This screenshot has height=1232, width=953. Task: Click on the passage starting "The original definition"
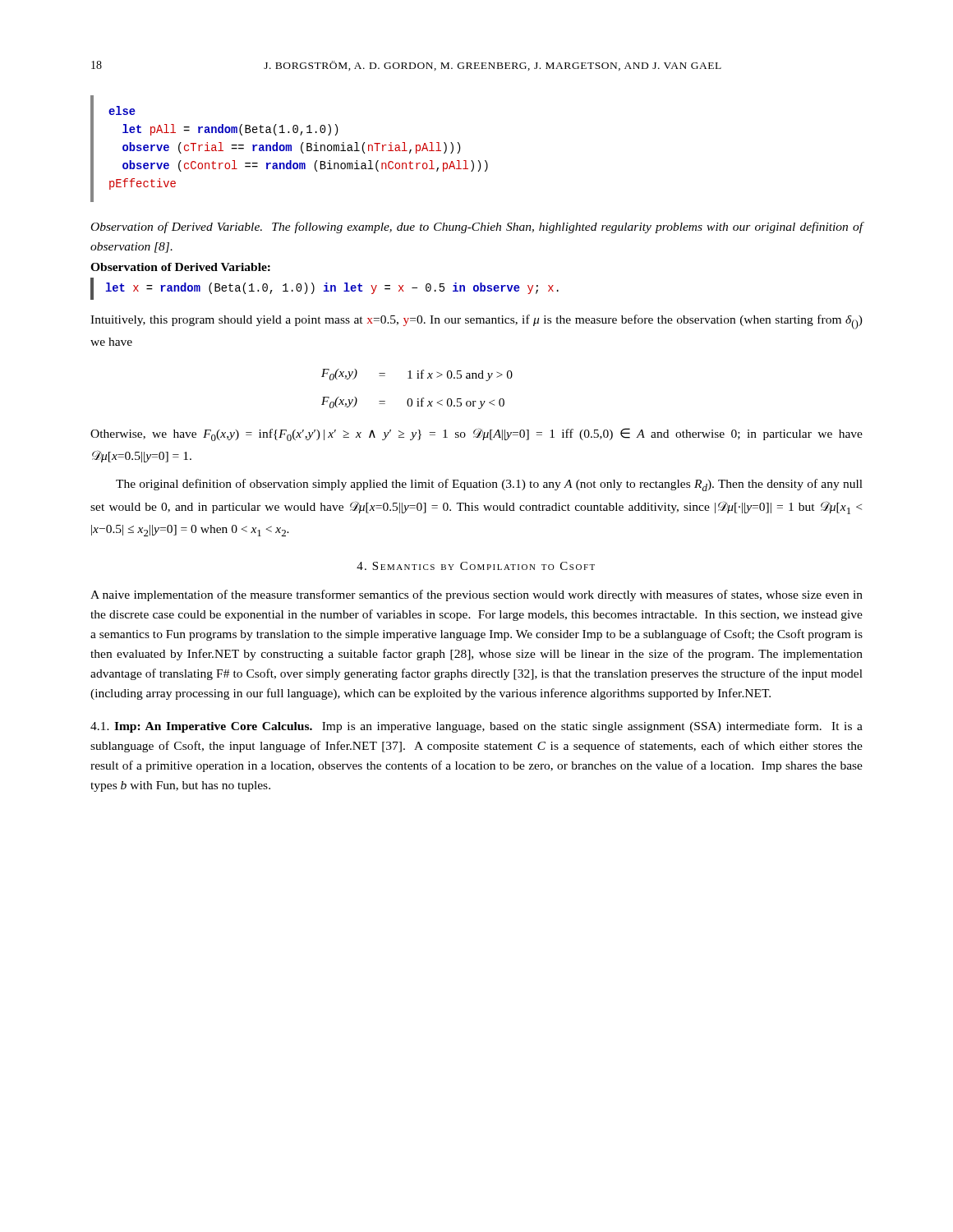pyautogui.click(x=476, y=508)
